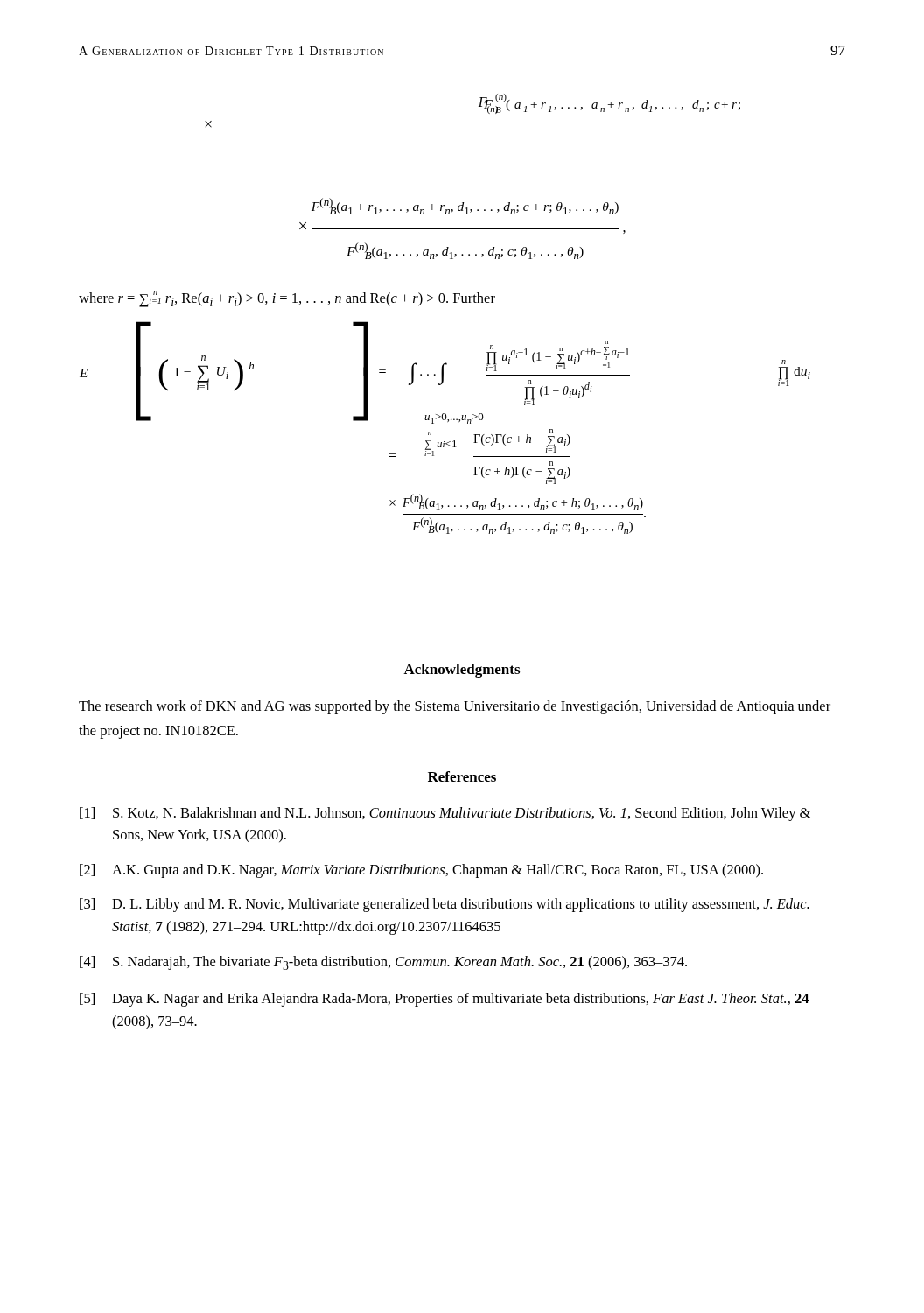The image size is (924, 1313).
Task: Locate the passage starting "× F(n)B(a1 + r1, . . ."
Action: (462, 229)
